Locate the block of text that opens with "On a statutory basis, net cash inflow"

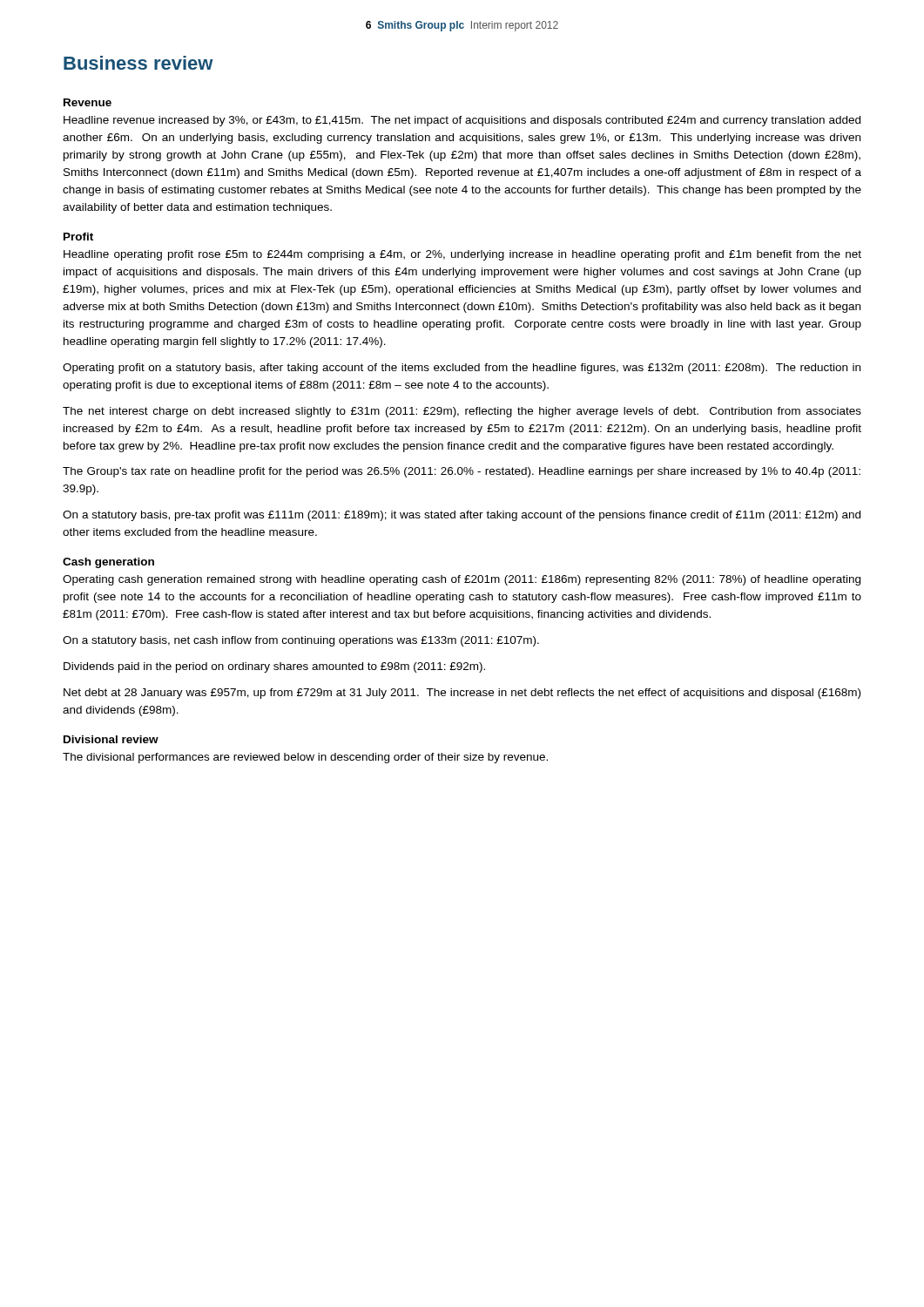click(301, 640)
